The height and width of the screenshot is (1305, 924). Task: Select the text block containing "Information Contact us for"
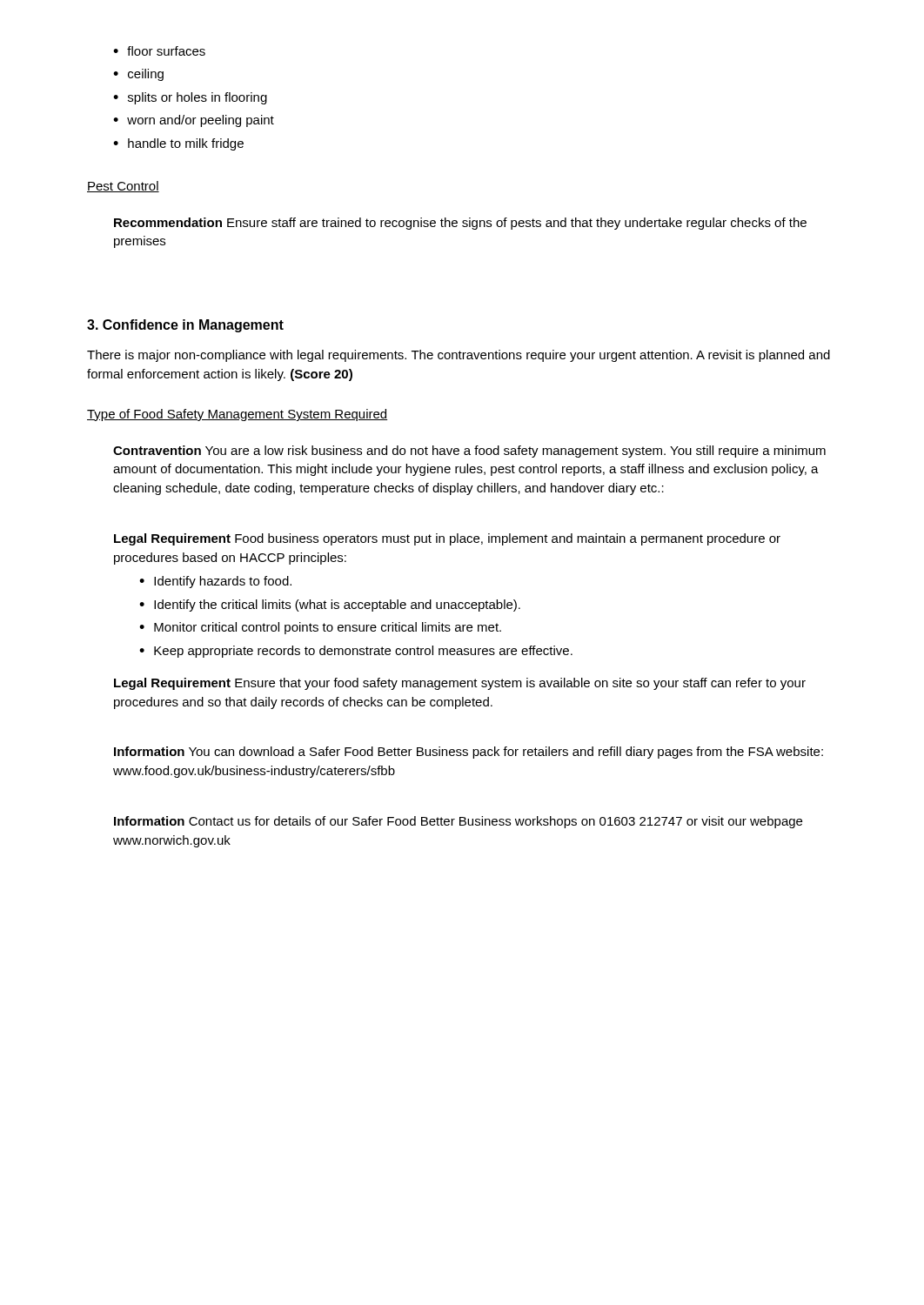coord(458,830)
